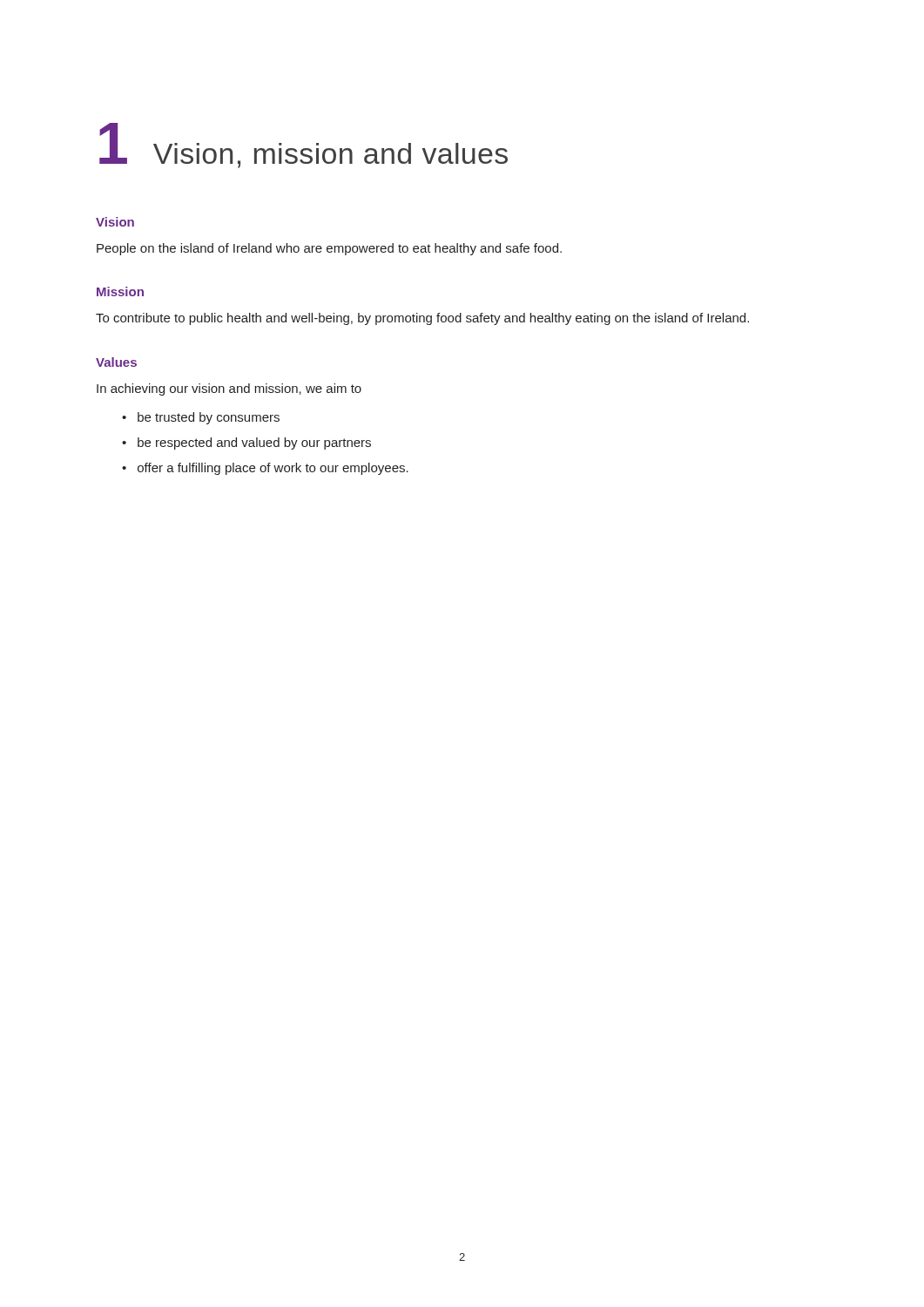Find the text block containing "In achieving our vision and mission, we aim"
924x1307 pixels.
pyautogui.click(x=229, y=388)
